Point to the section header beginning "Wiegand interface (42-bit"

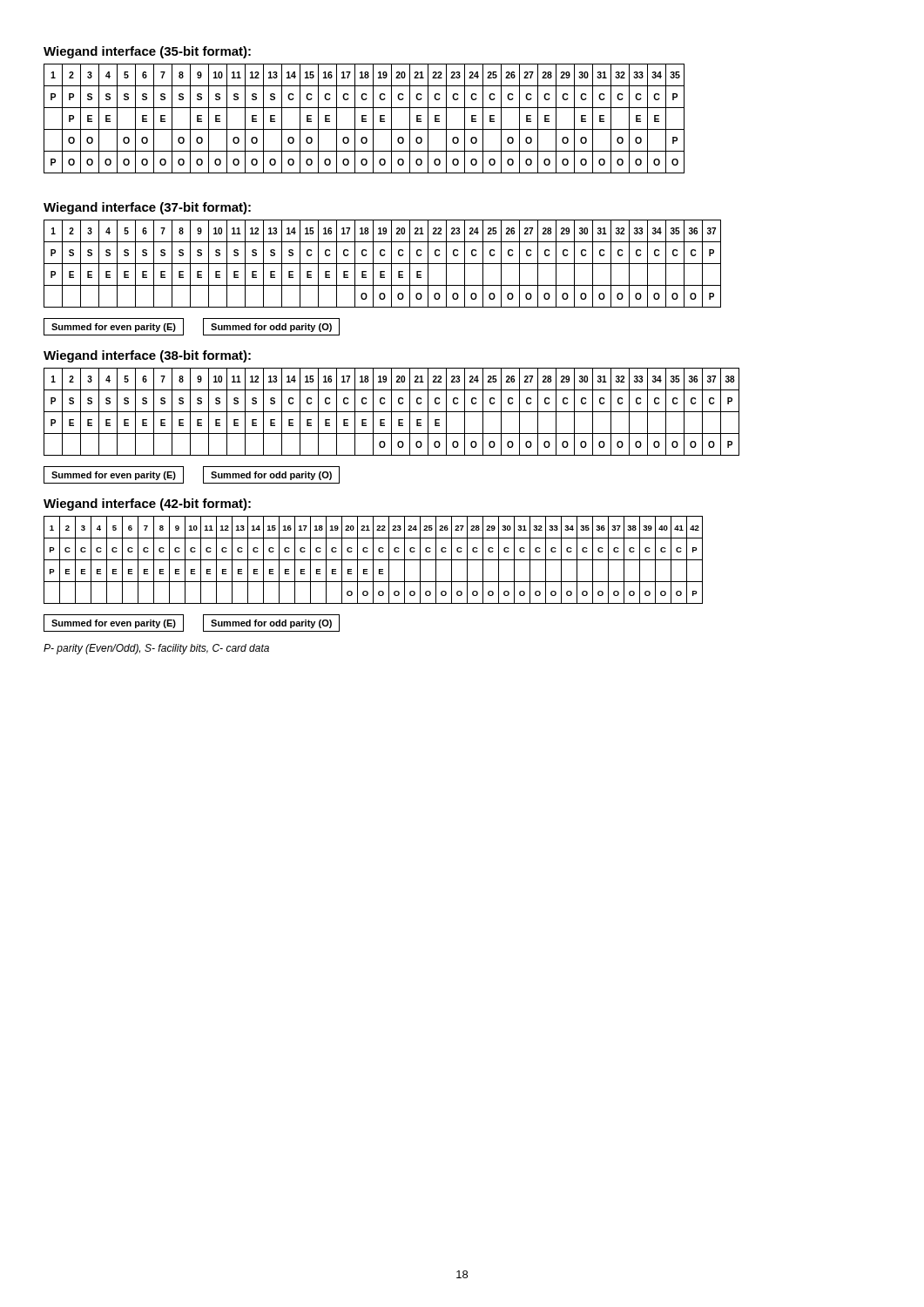coord(148,503)
